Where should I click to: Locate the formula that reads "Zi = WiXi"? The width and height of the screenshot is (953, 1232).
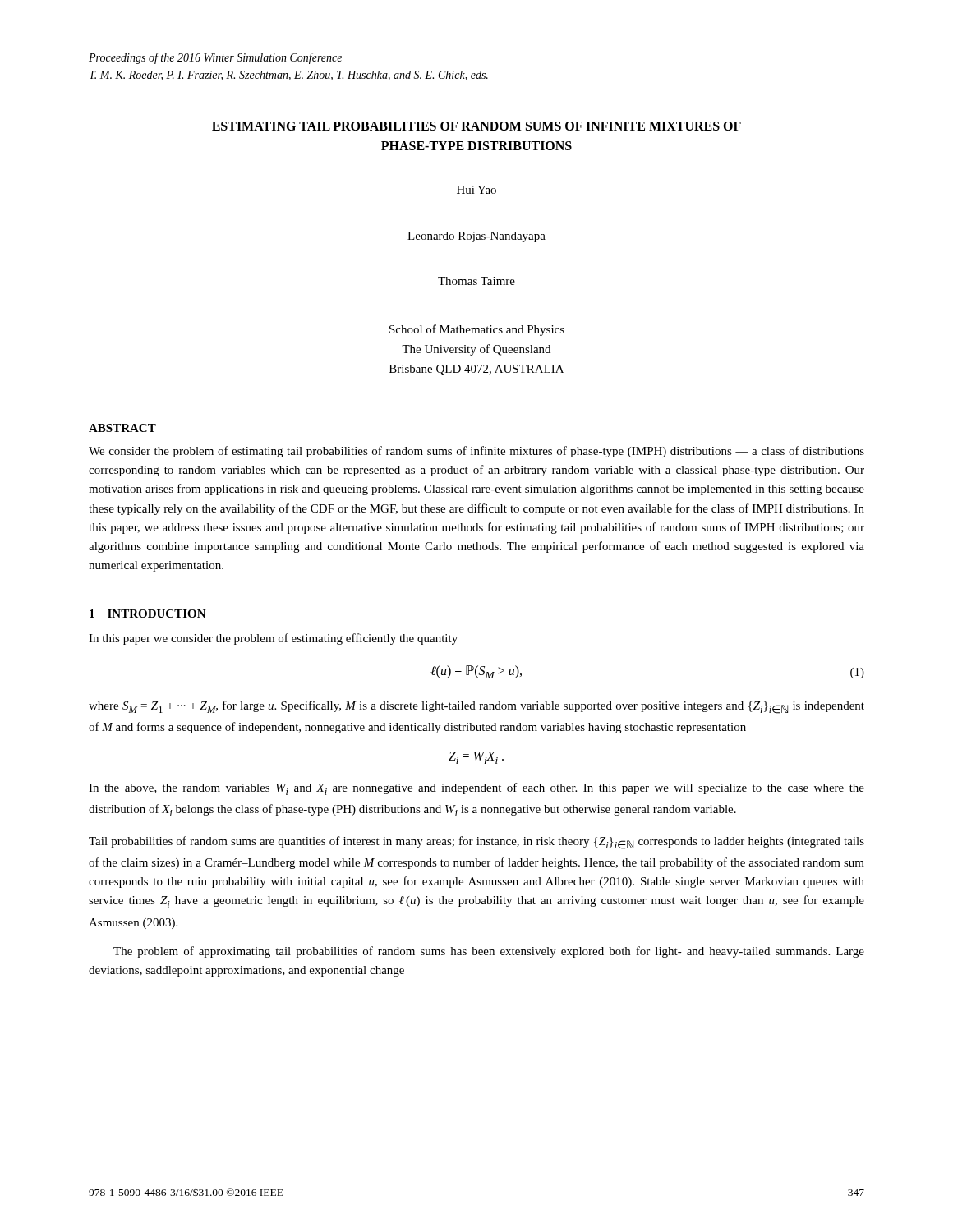point(476,757)
